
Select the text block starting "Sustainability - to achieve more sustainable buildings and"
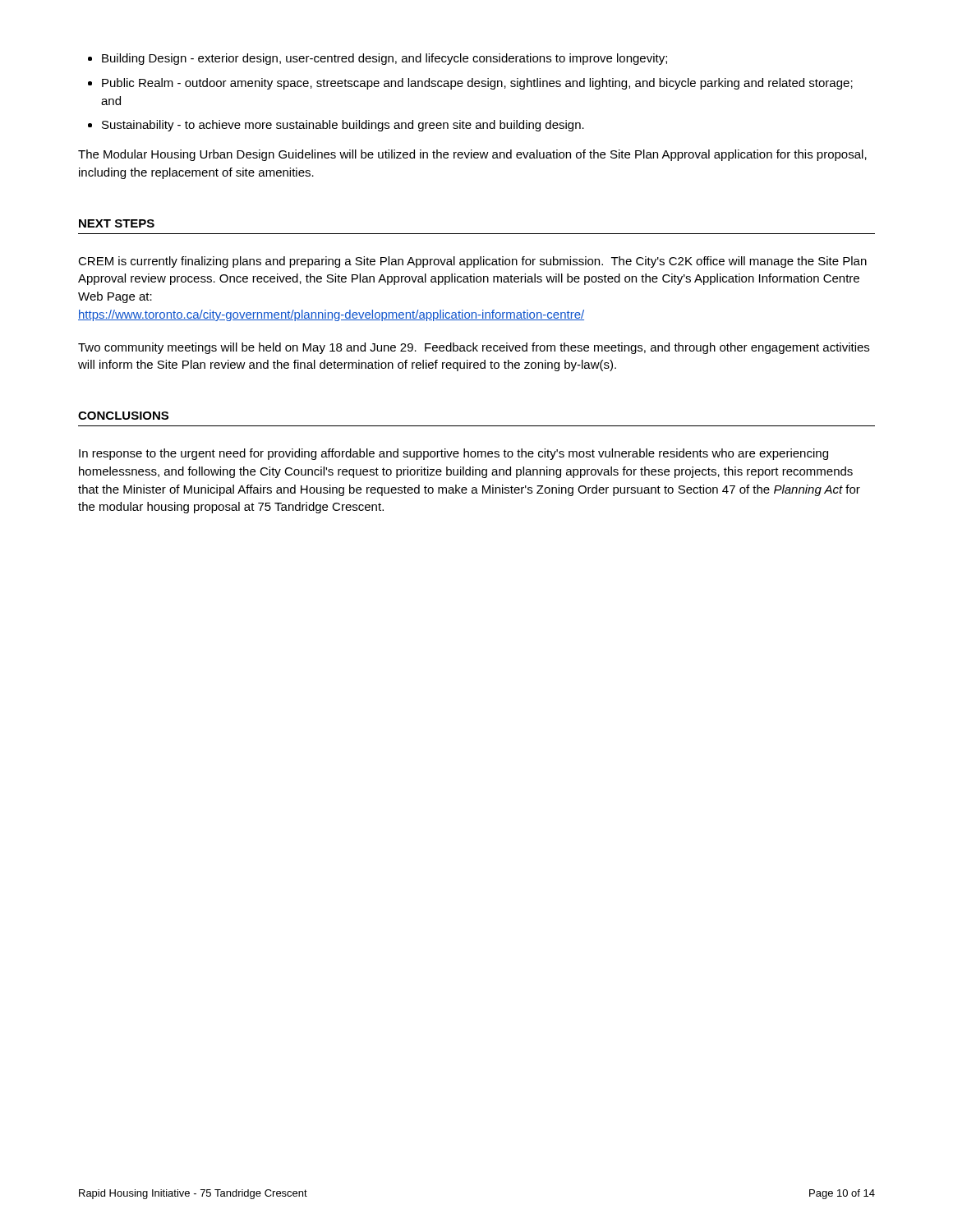[x=488, y=125]
